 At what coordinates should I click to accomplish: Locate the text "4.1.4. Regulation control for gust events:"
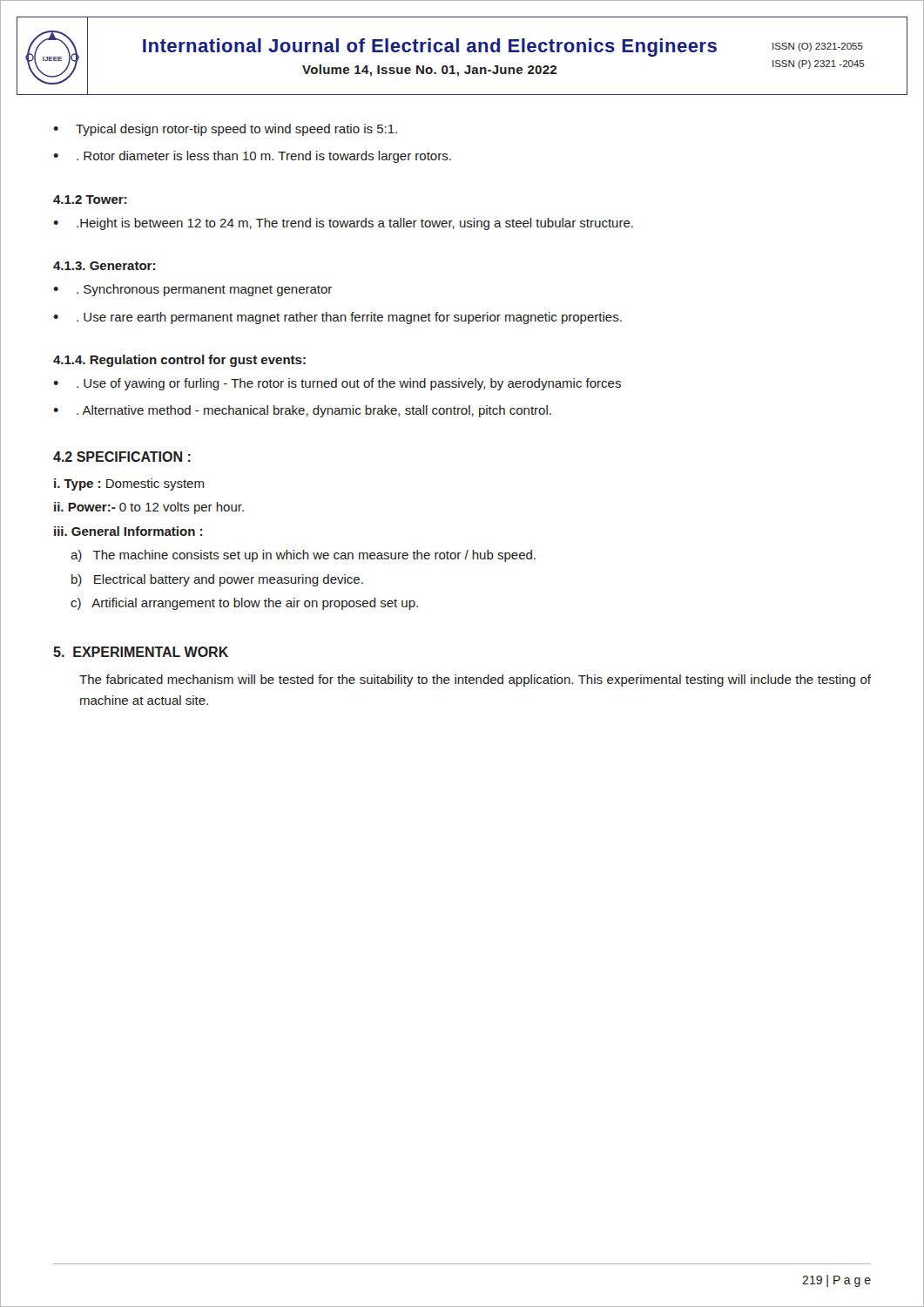pyautogui.click(x=180, y=359)
